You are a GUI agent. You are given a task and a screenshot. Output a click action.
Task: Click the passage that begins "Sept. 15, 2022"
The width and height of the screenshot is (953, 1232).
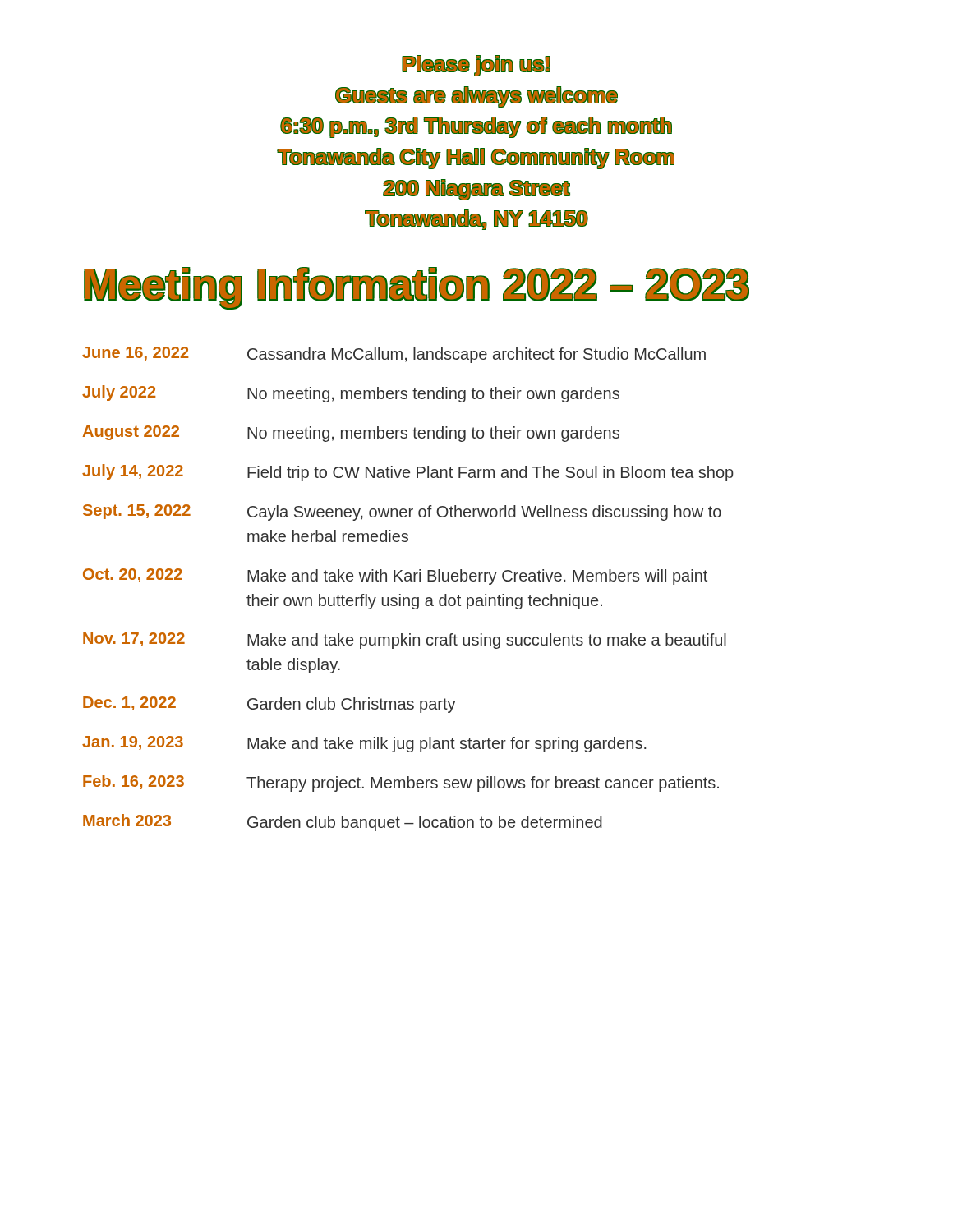point(402,524)
